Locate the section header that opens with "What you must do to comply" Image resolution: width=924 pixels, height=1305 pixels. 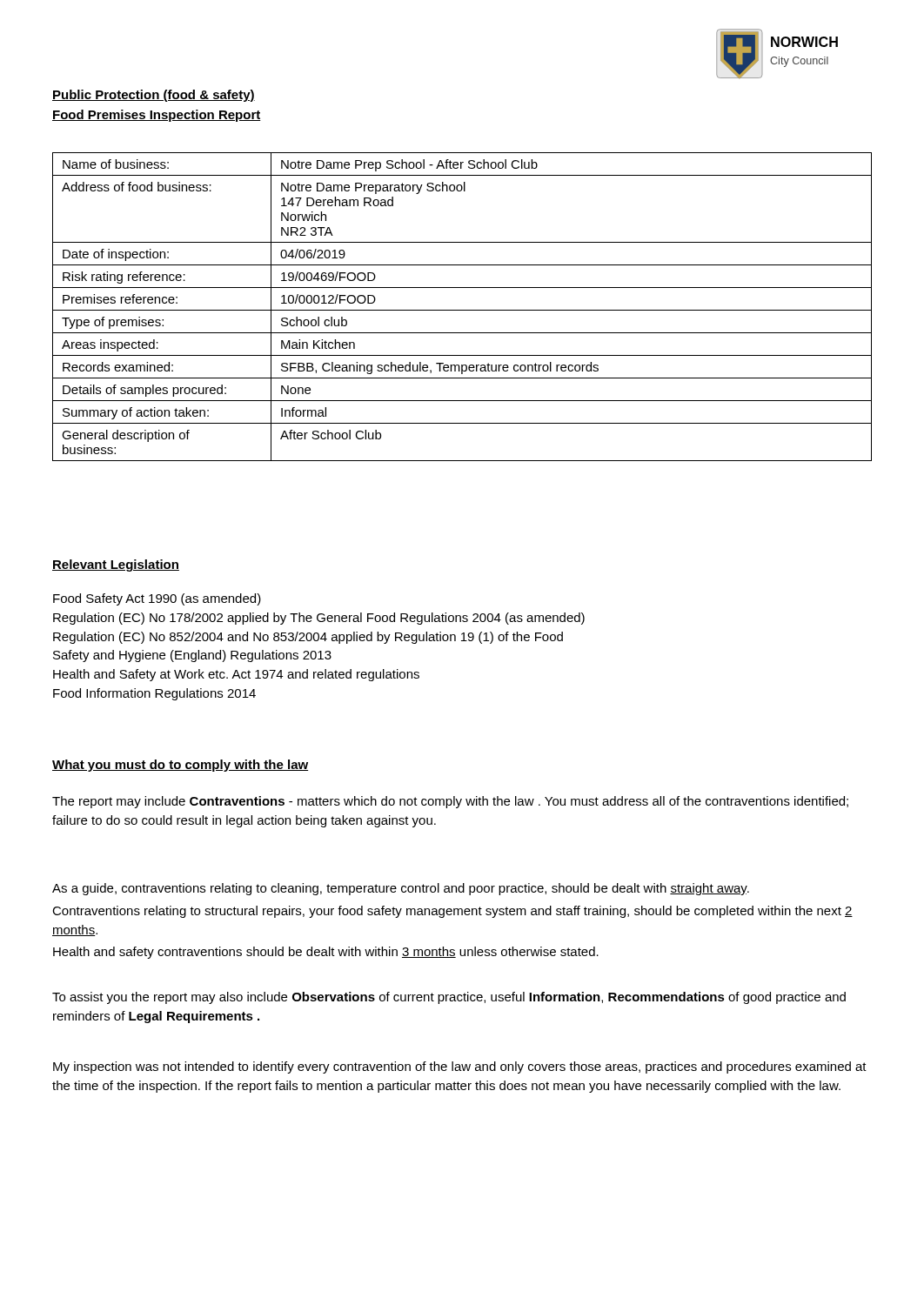pos(180,764)
